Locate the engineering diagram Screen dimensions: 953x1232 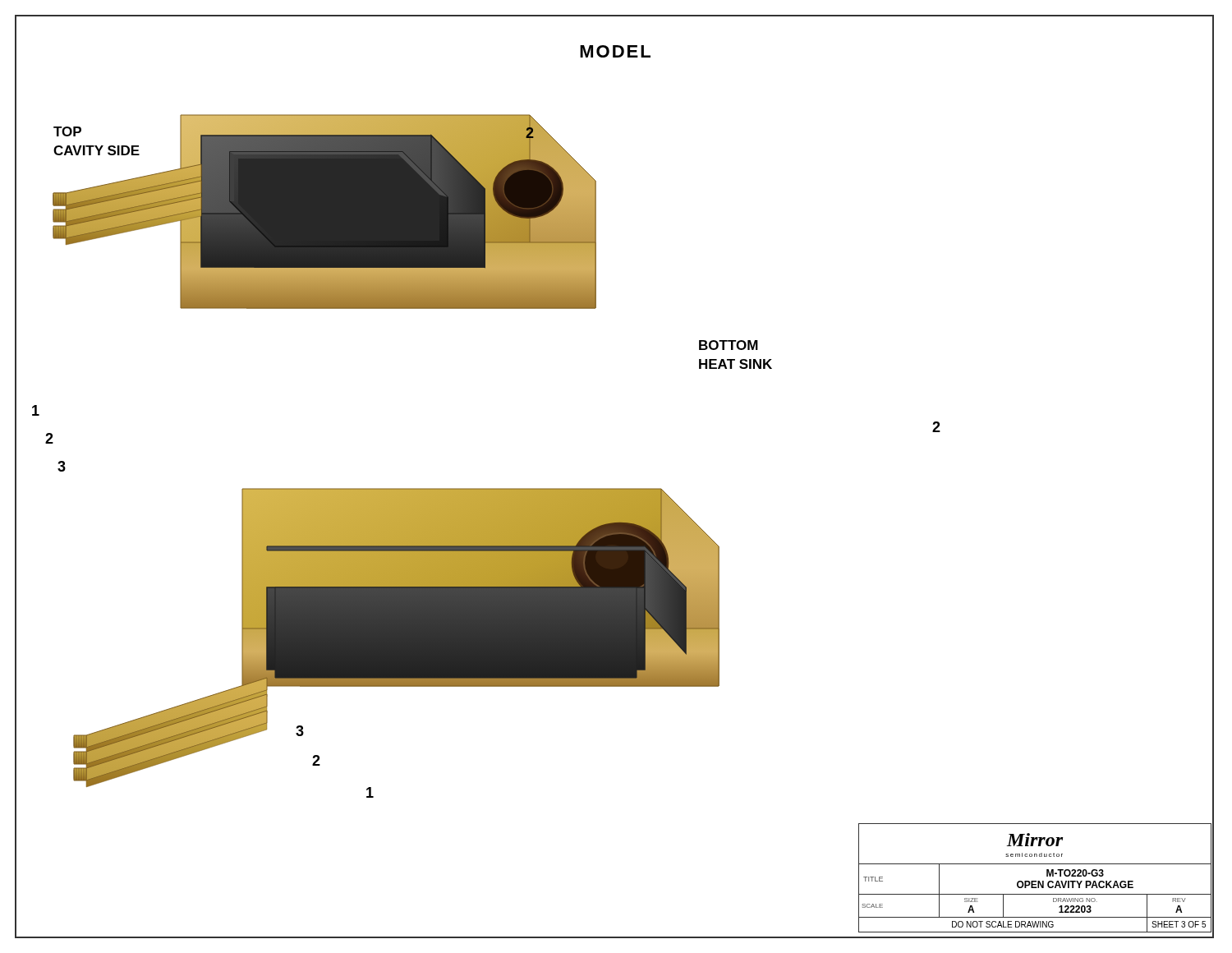(472, 448)
